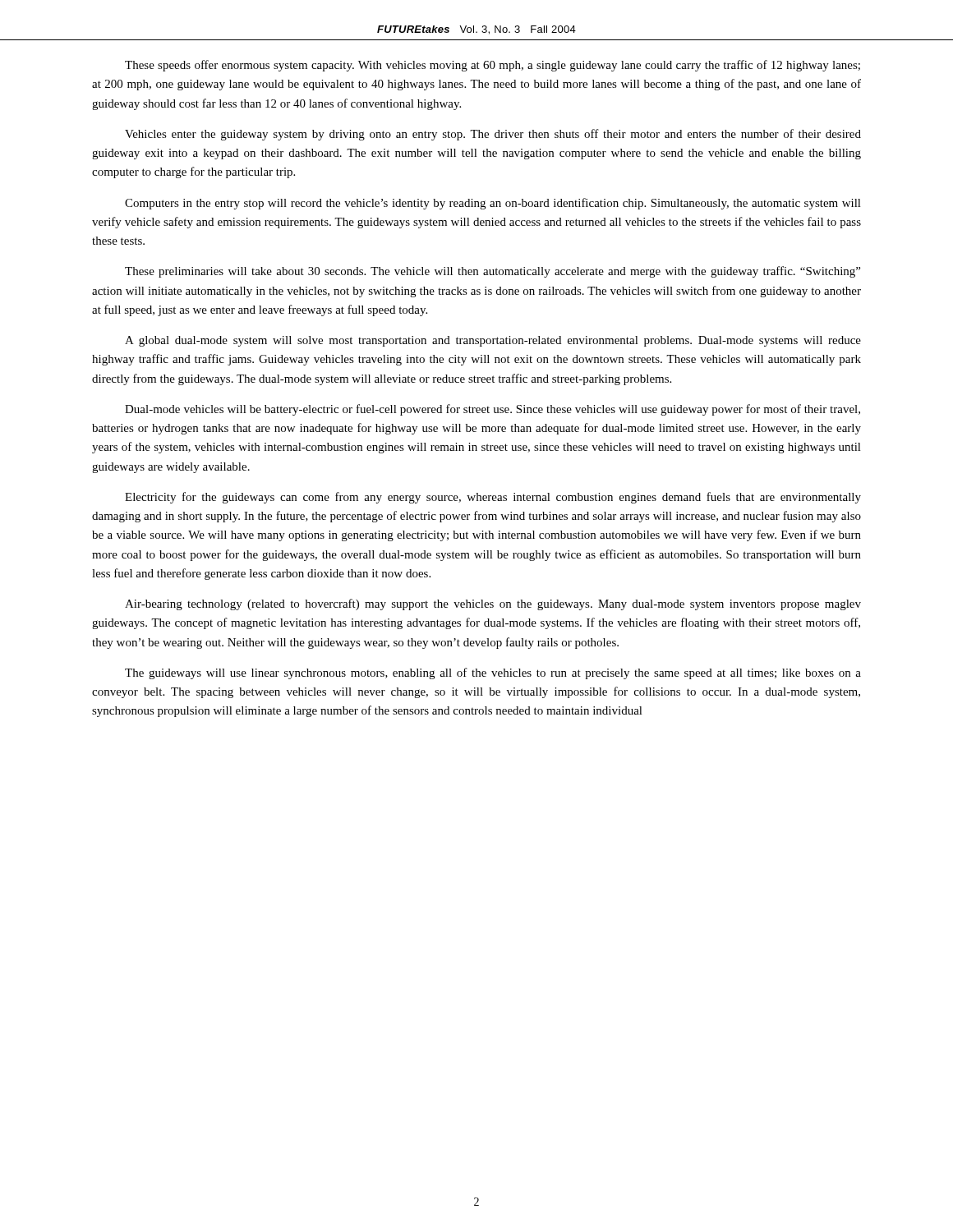Viewport: 953px width, 1232px height.
Task: Point to the block beginning "A global dual-mode system"
Action: tap(476, 359)
